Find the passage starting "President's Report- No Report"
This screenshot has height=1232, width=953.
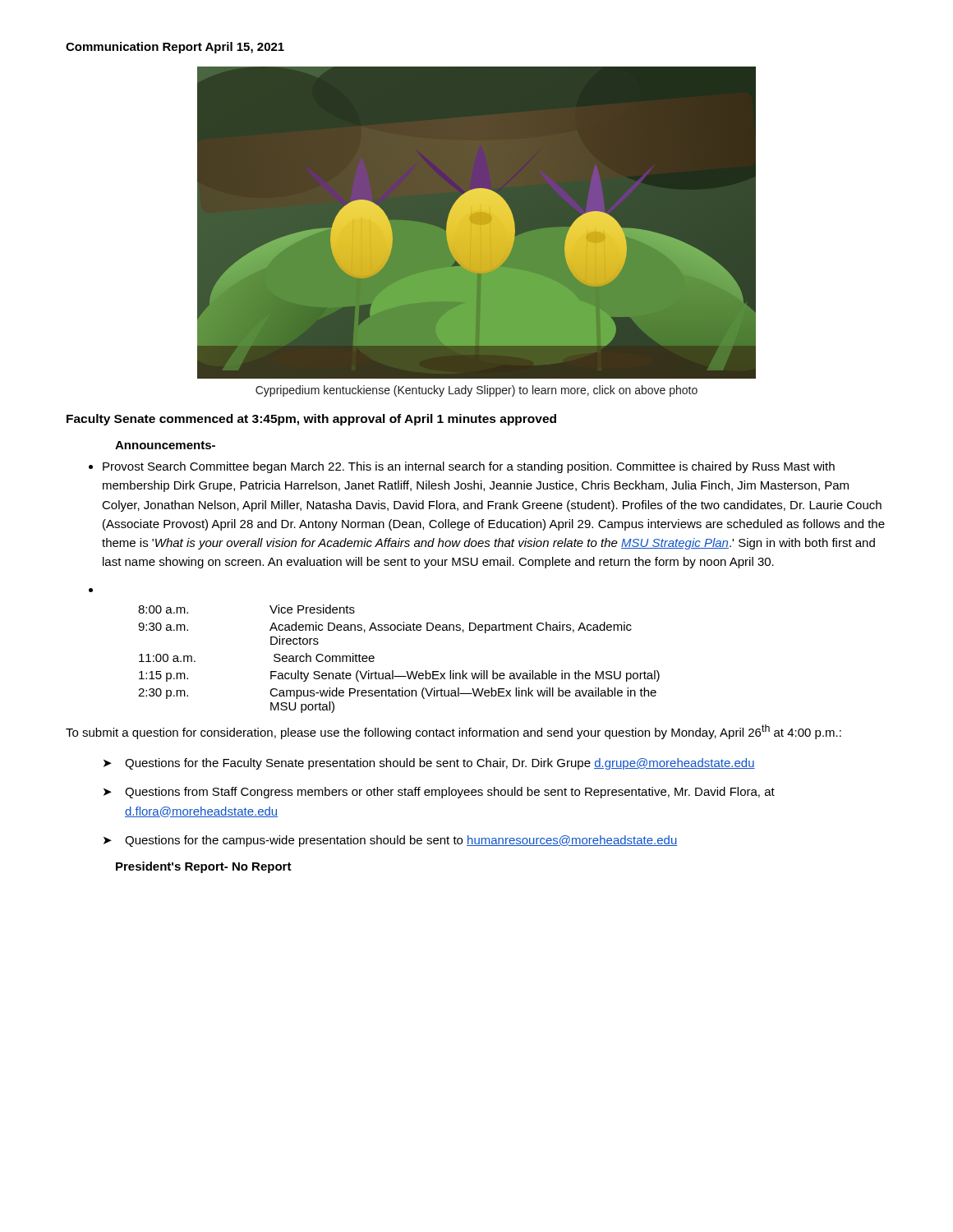[x=203, y=866]
